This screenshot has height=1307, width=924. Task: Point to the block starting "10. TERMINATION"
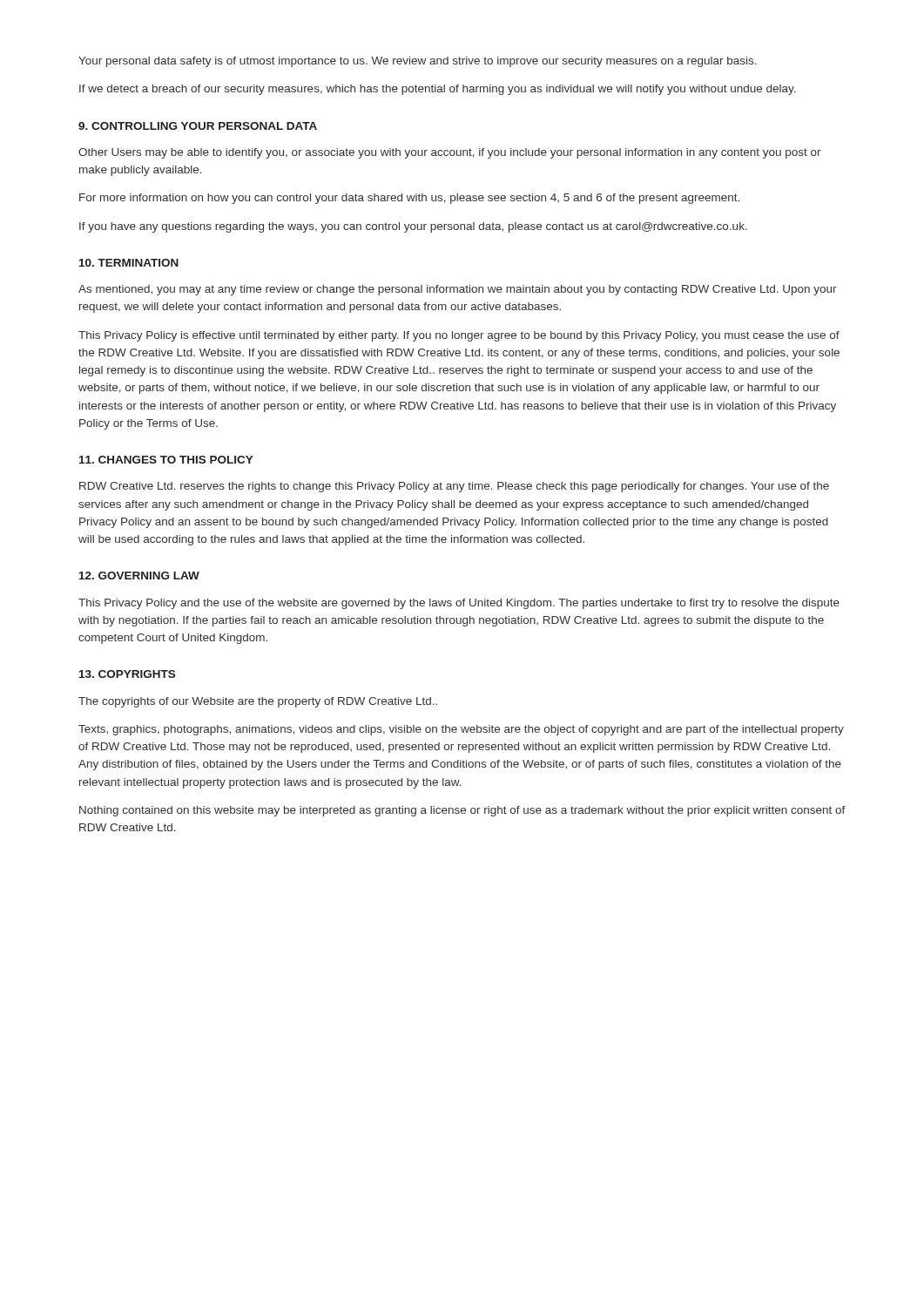point(129,262)
